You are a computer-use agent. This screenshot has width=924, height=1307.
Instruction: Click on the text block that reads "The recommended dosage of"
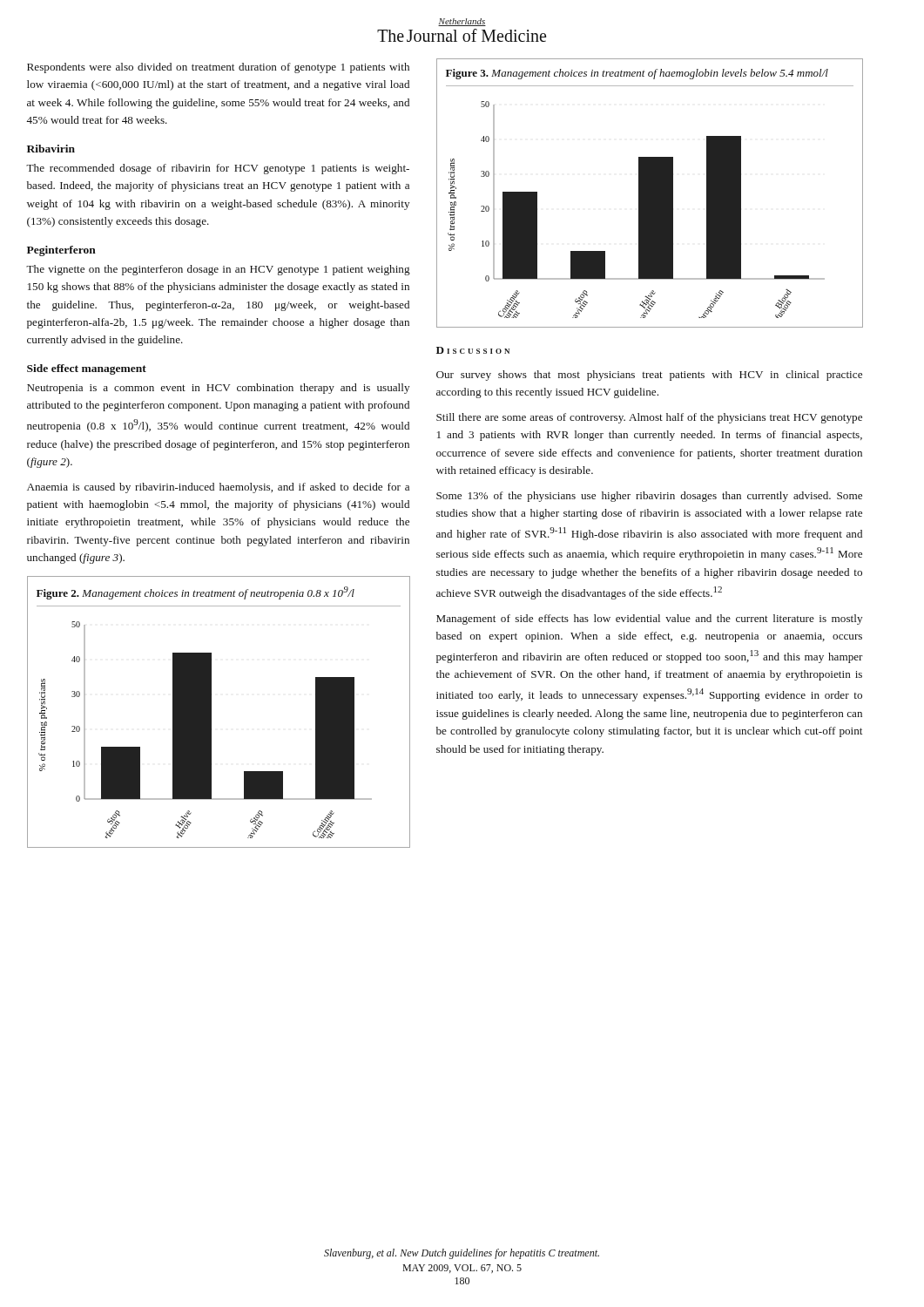pos(218,195)
